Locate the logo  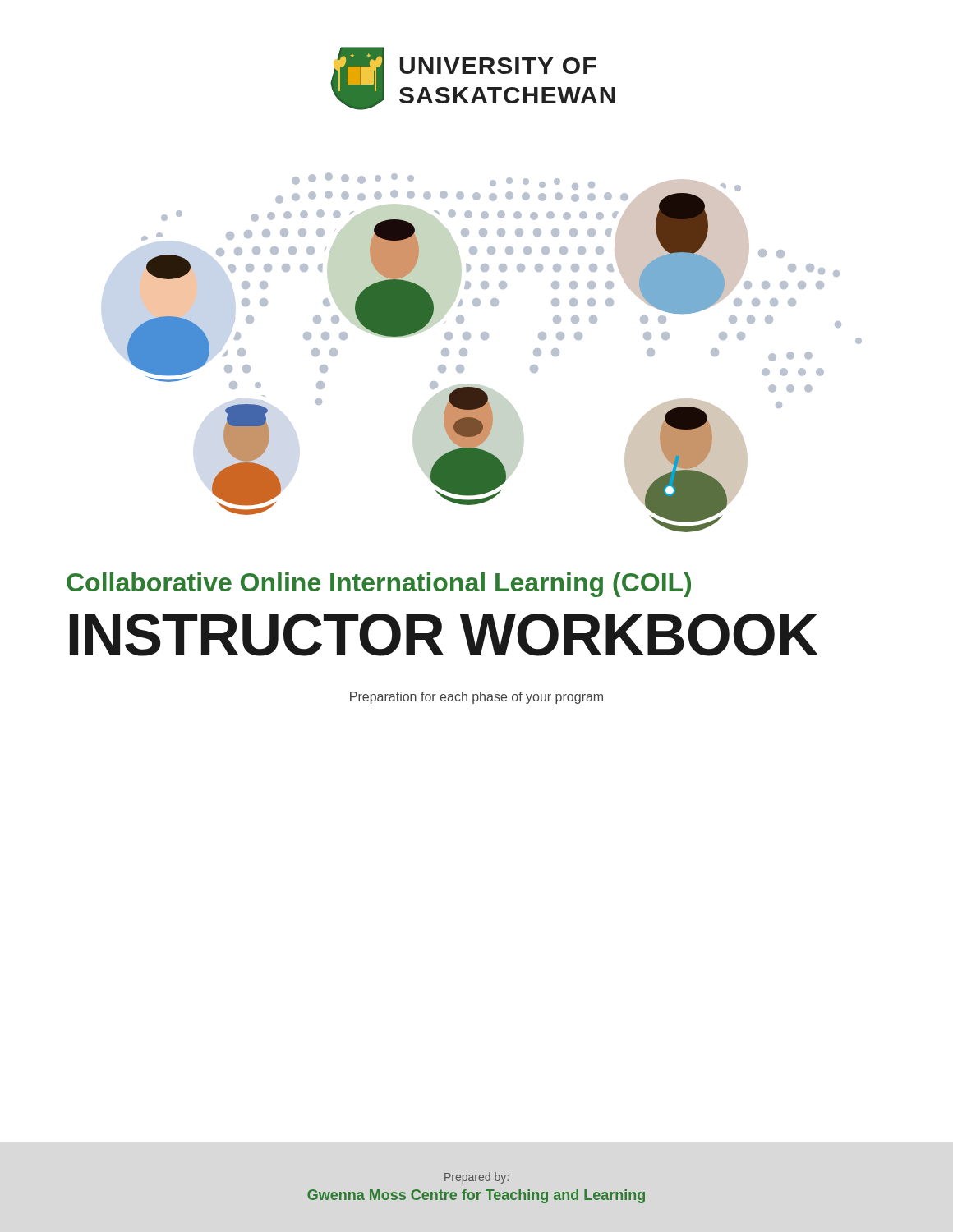(x=476, y=85)
